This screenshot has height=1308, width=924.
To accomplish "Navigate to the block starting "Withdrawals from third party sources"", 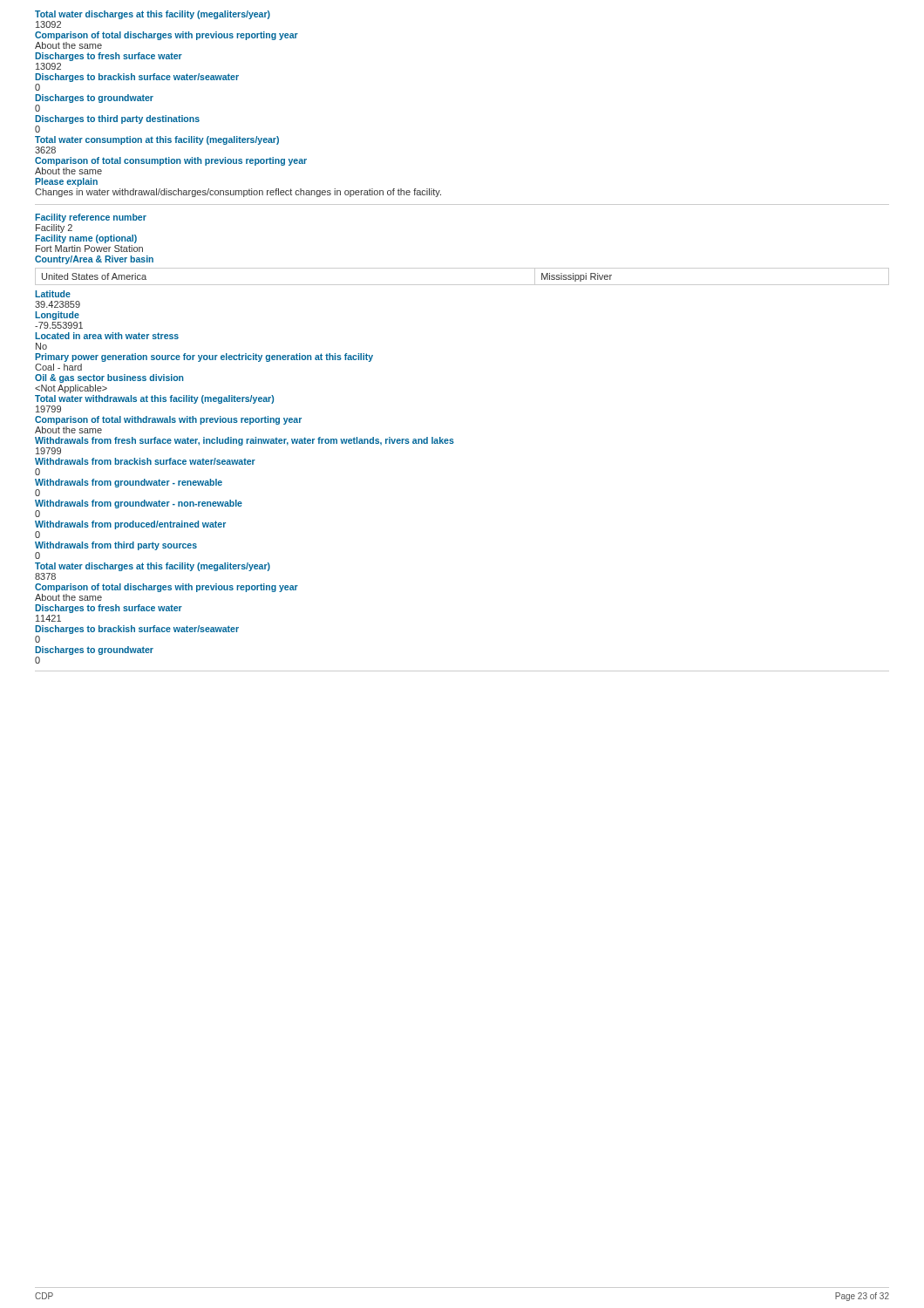I will [116, 545].
